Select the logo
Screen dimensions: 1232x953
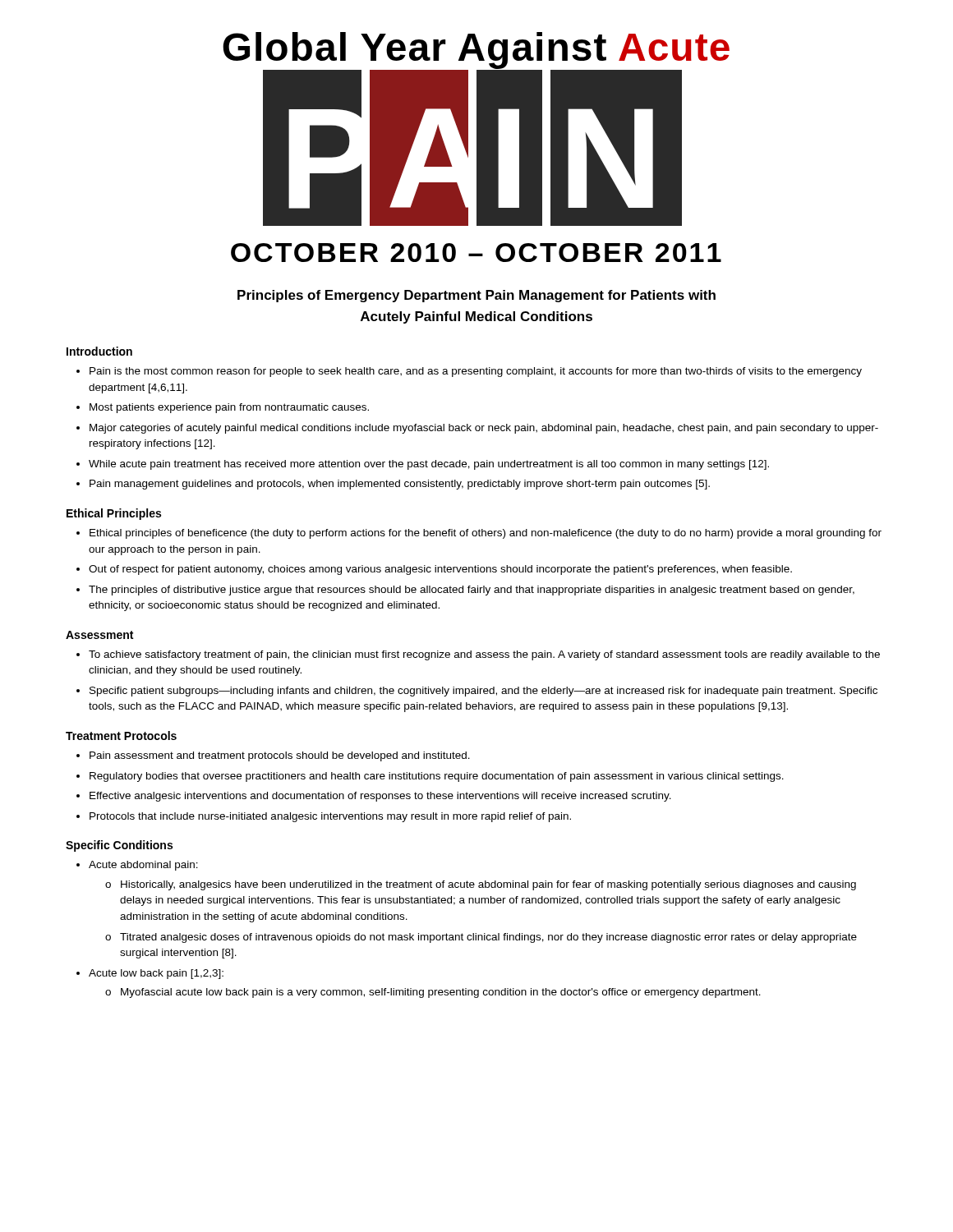point(476,134)
